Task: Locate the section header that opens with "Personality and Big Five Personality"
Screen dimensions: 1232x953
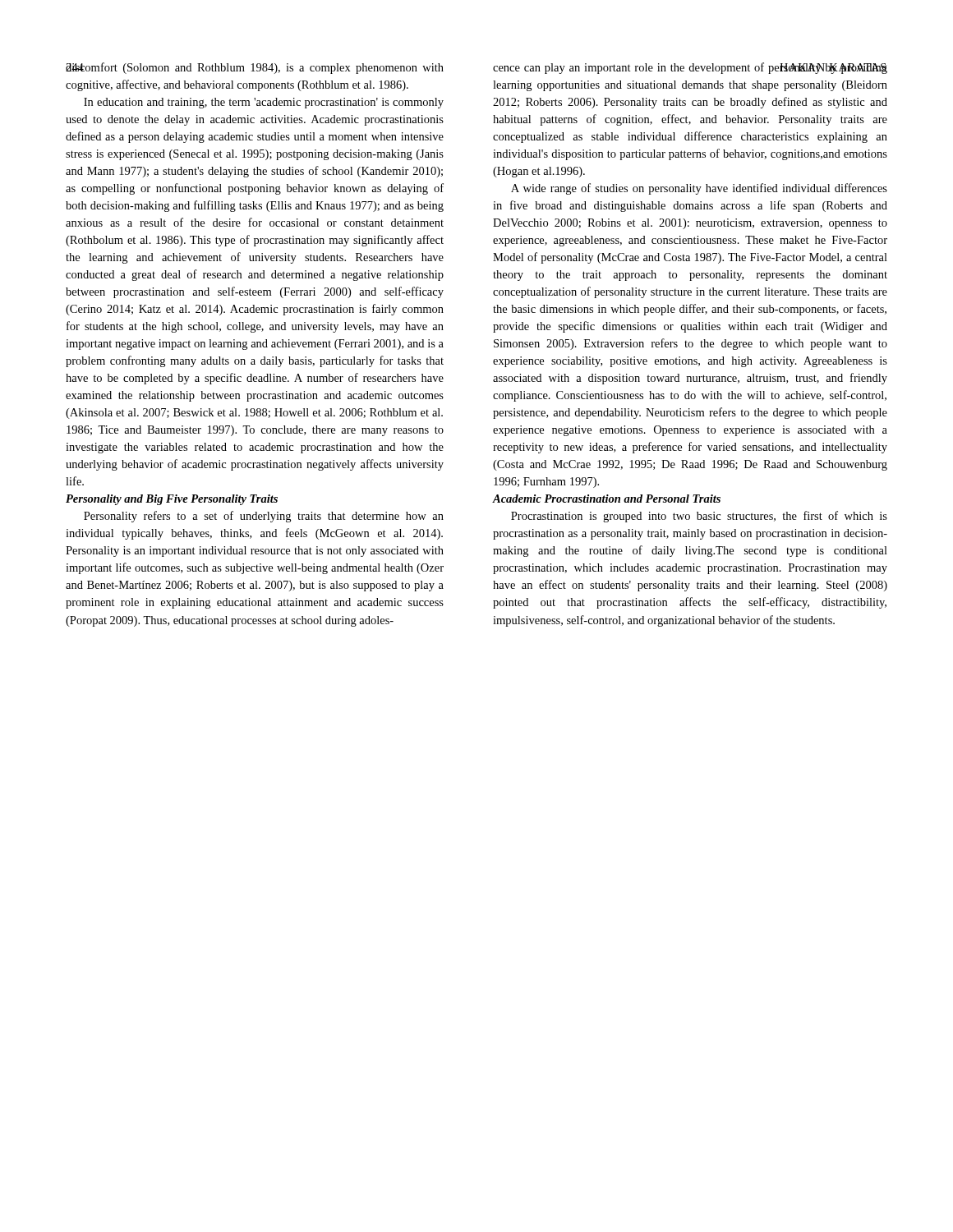Action: coord(255,499)
